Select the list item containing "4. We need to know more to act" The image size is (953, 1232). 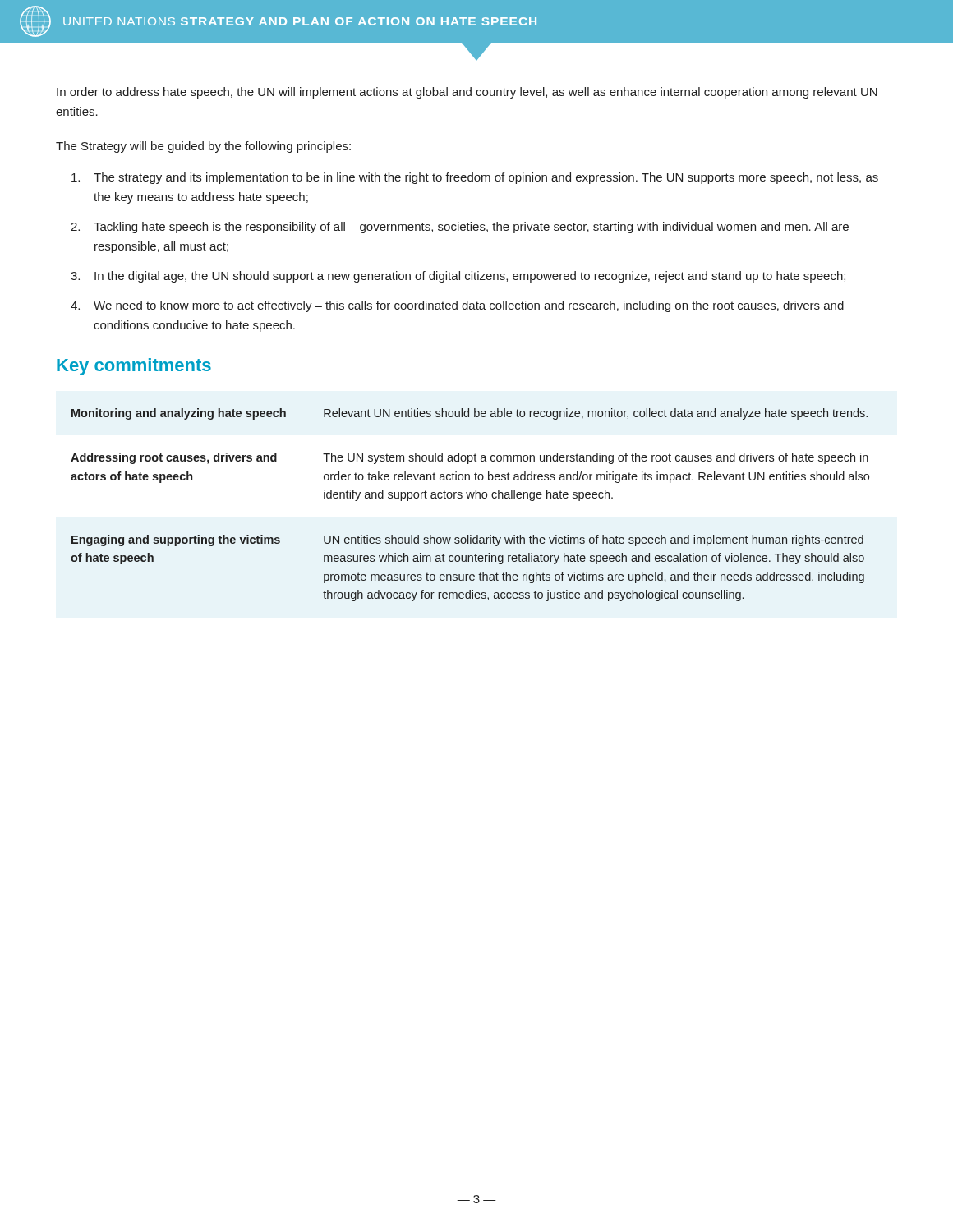coord(484,315)
